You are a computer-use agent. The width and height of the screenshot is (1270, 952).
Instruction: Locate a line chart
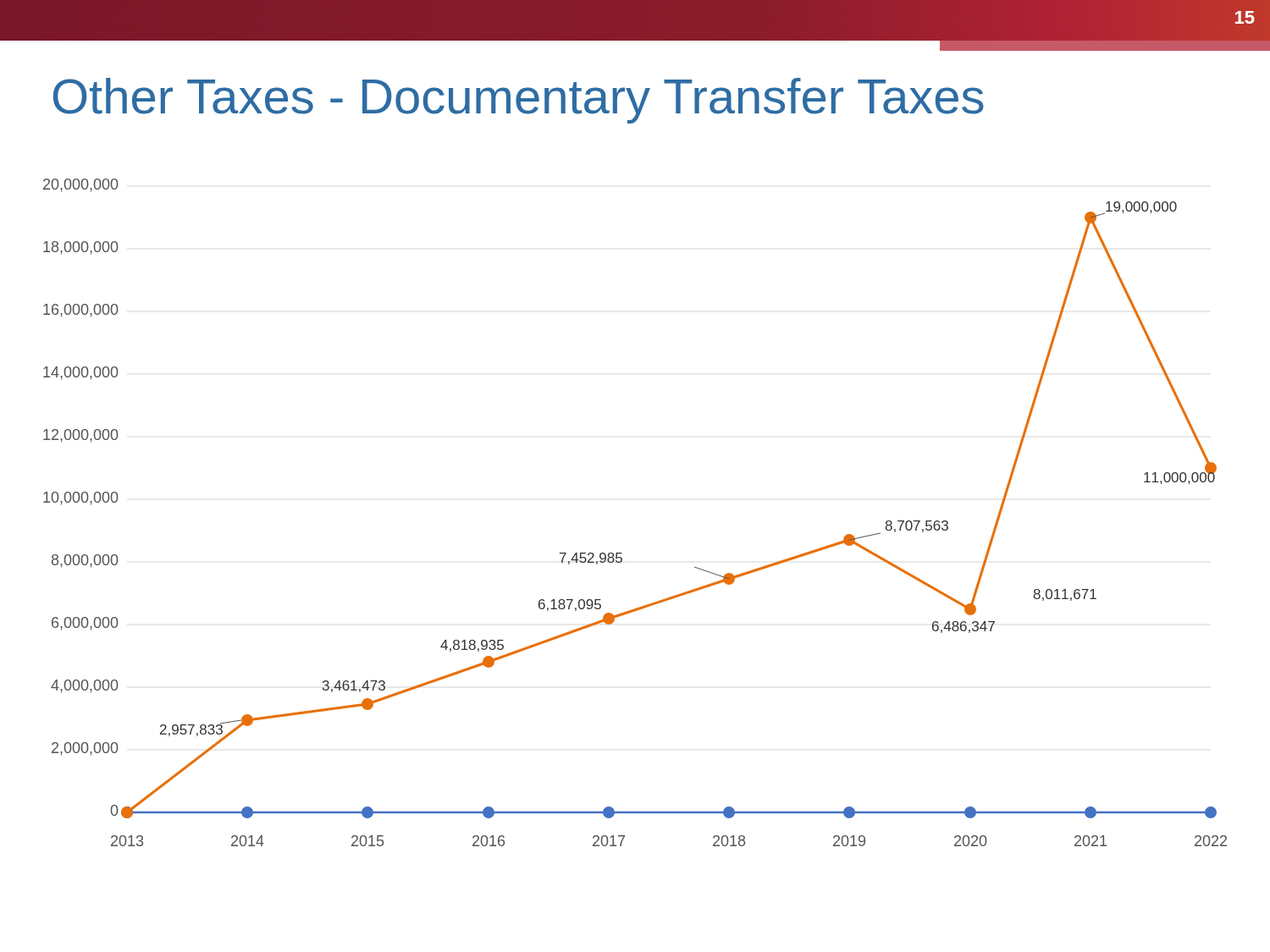click(635, 533)
